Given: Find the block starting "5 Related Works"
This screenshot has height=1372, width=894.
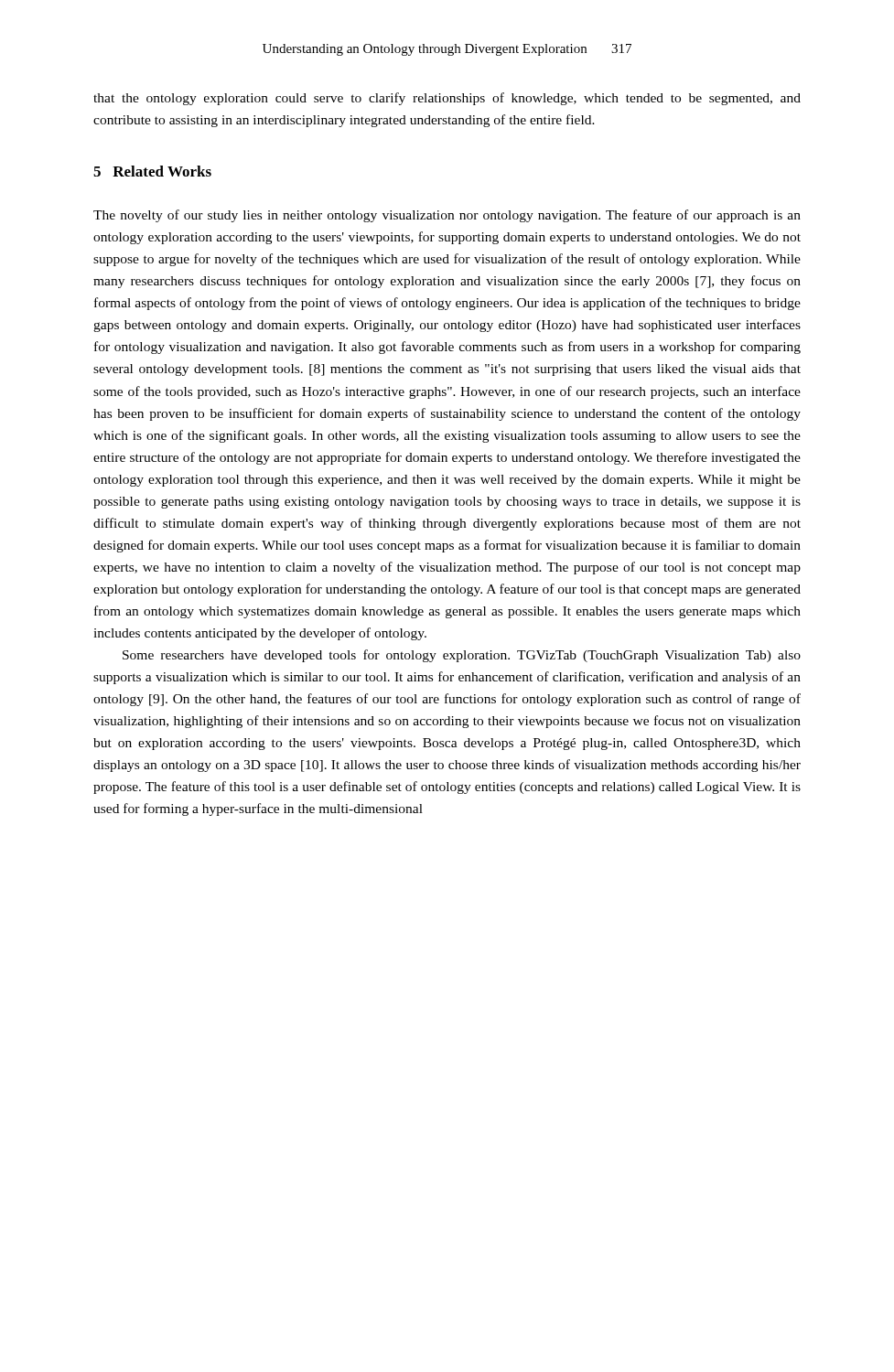Looking at the screenshot, I should coord(152,172).
